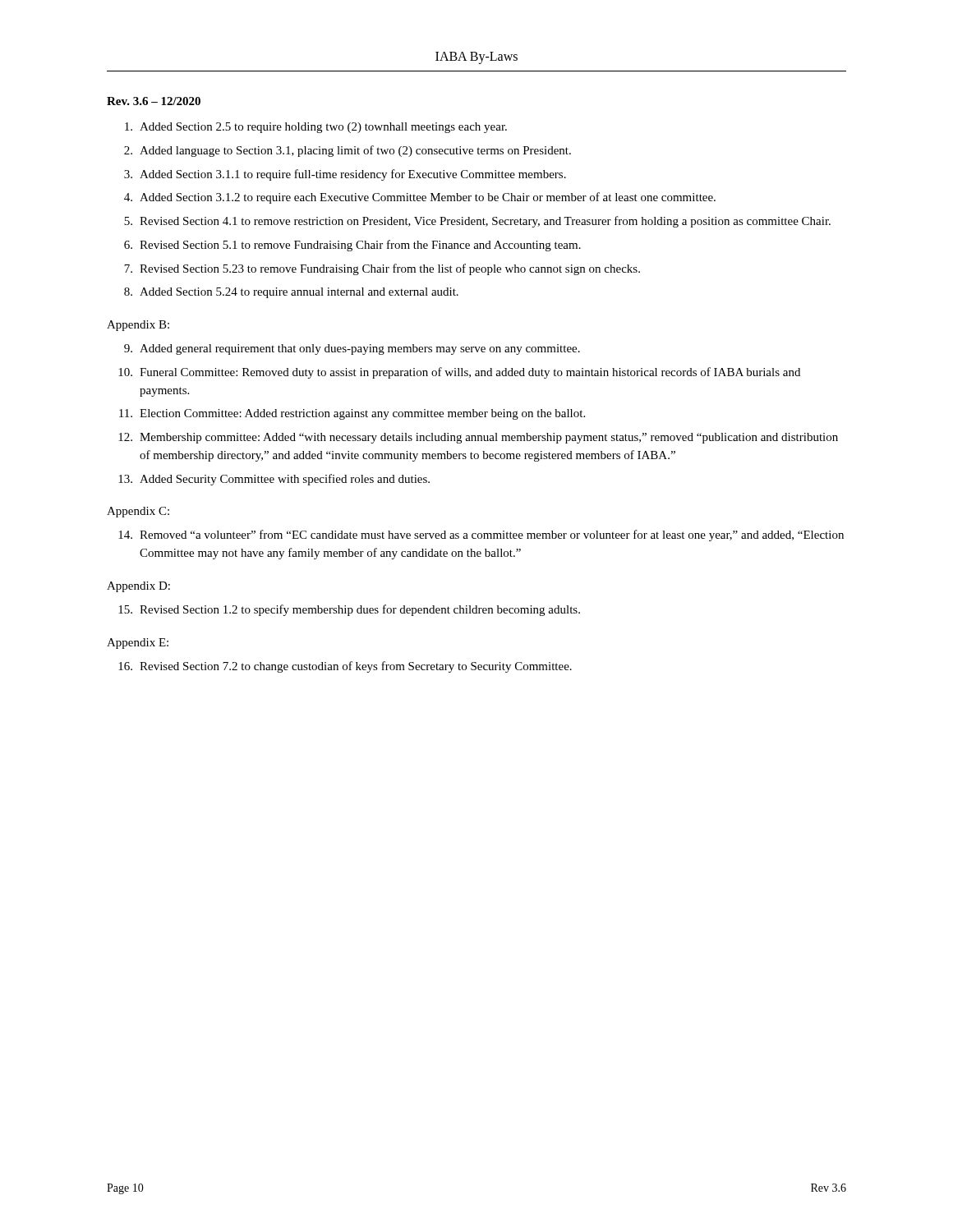
Task: Click on the text block starting "9. Added general requirement that only"
Action: coord(476,349)
